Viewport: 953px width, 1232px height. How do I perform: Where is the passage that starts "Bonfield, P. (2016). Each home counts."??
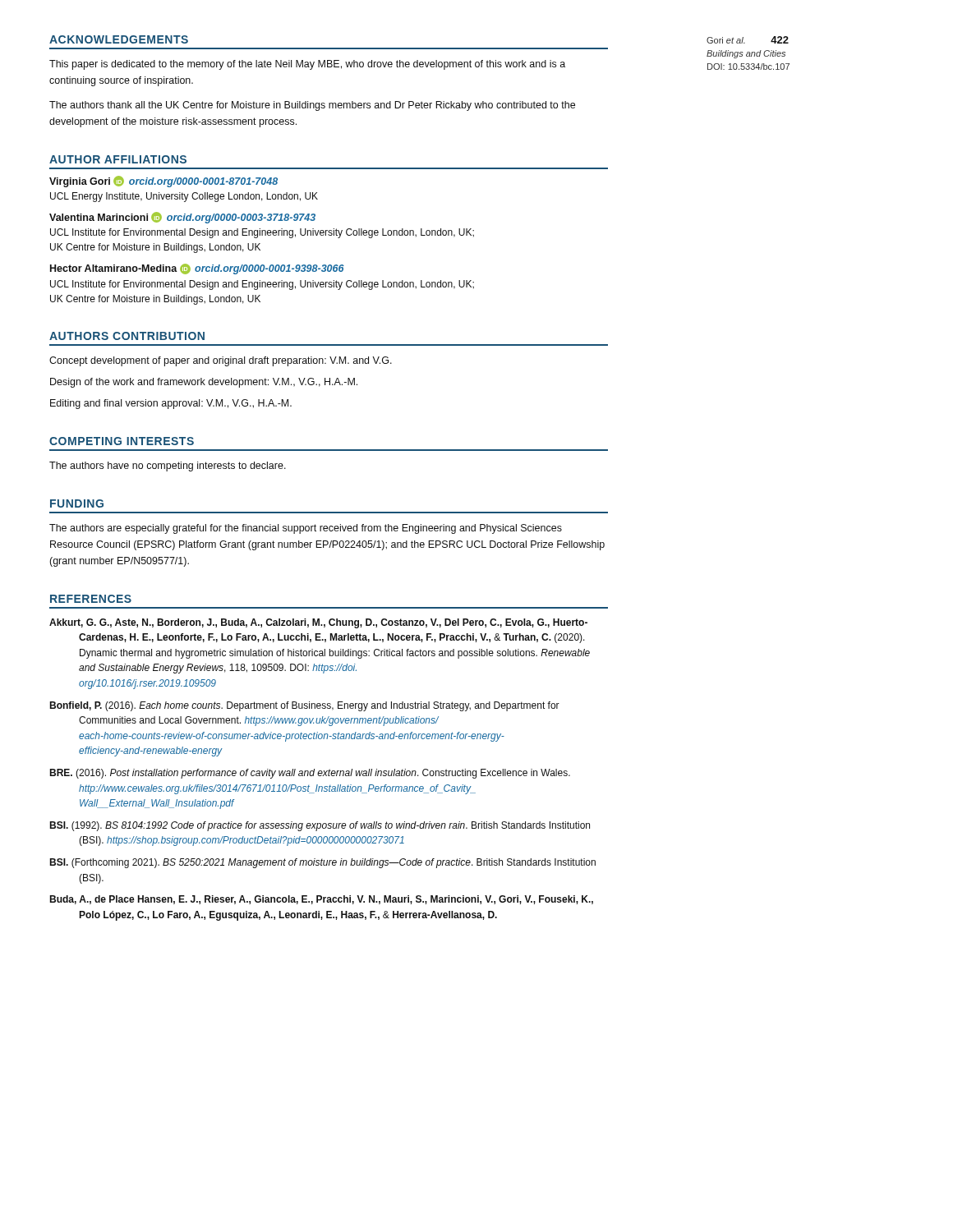[x=304, y=728]
